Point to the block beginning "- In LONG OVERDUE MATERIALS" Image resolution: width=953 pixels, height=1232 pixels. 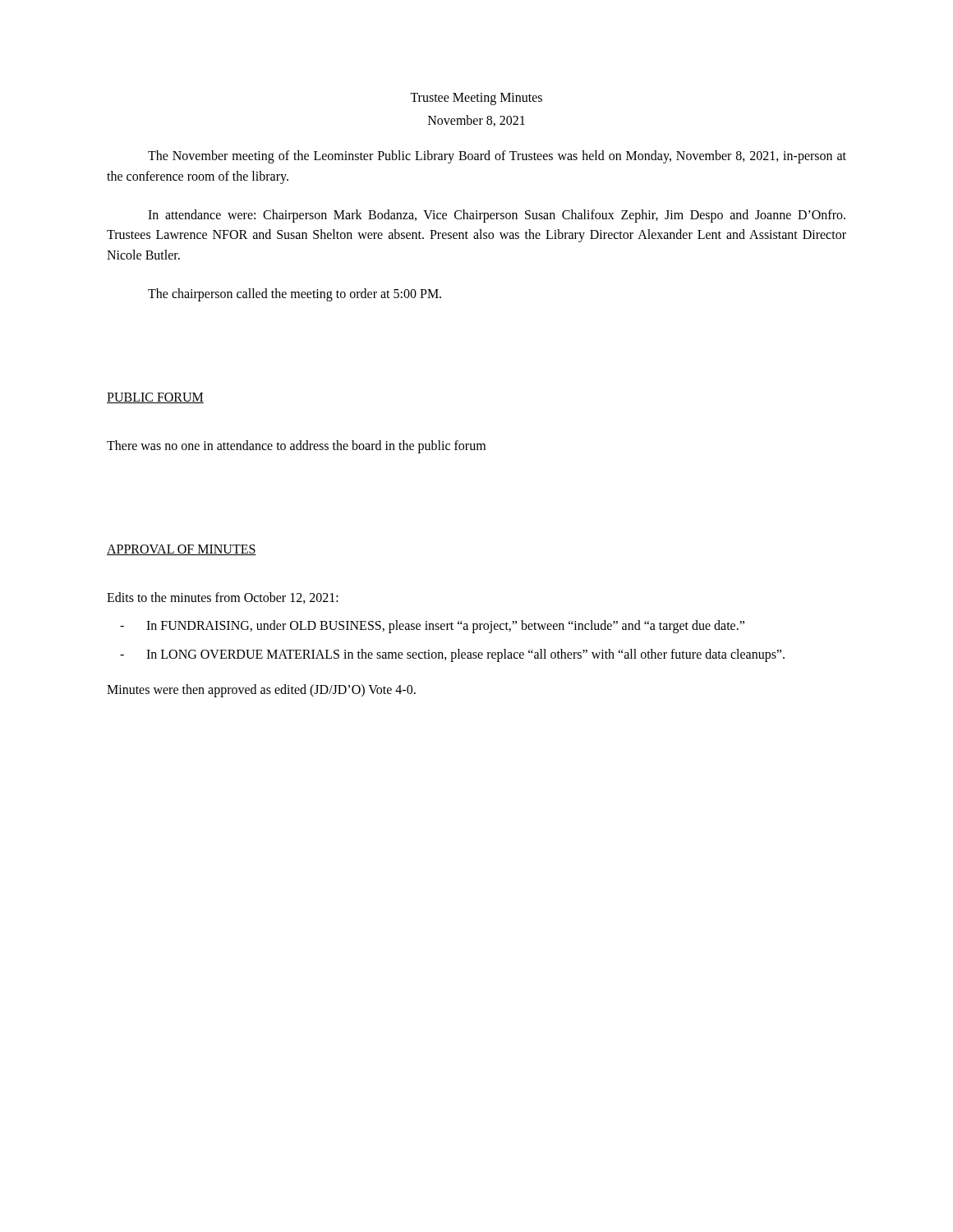483,655
